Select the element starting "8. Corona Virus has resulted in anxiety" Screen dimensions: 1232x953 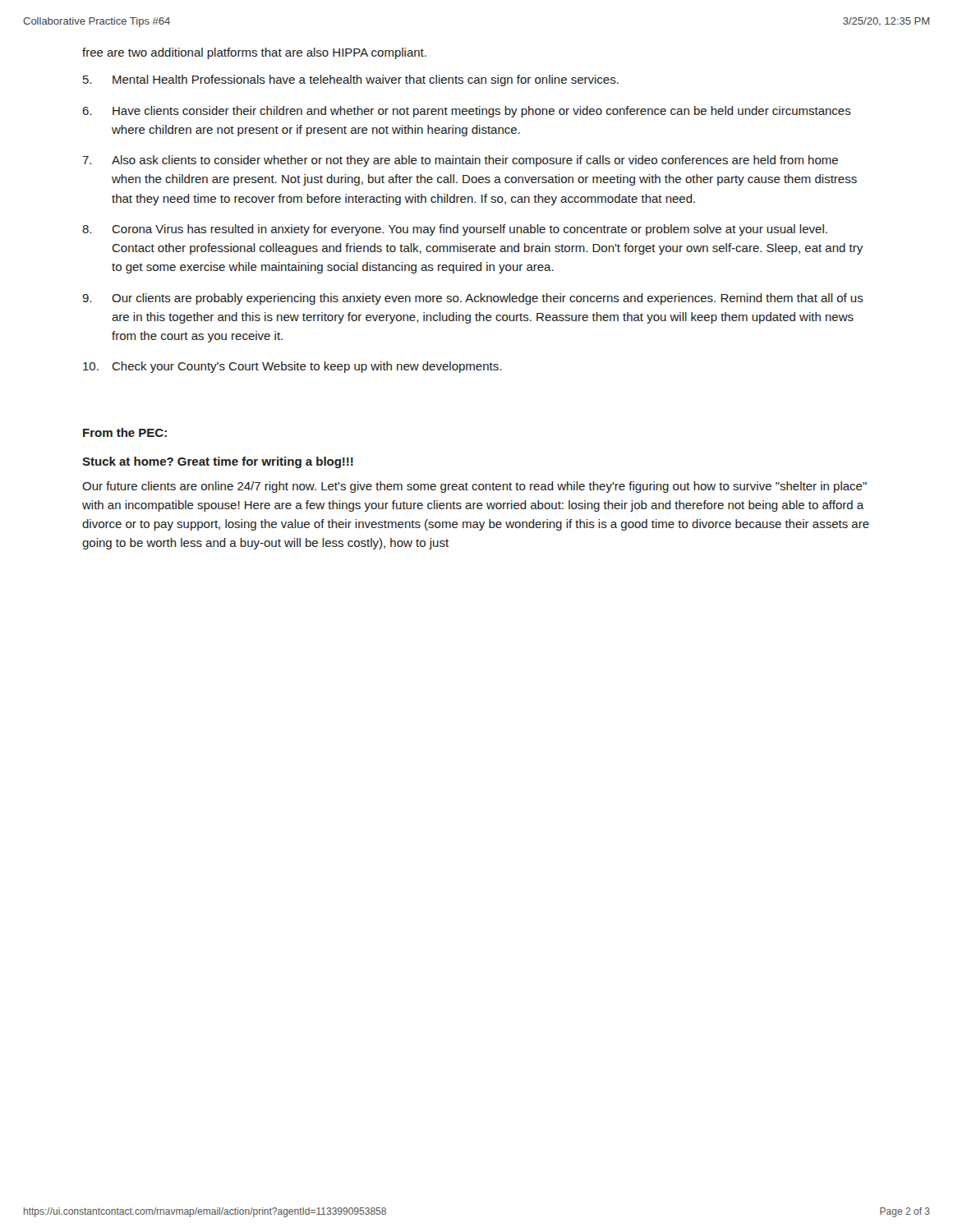(x=476, y=248)
